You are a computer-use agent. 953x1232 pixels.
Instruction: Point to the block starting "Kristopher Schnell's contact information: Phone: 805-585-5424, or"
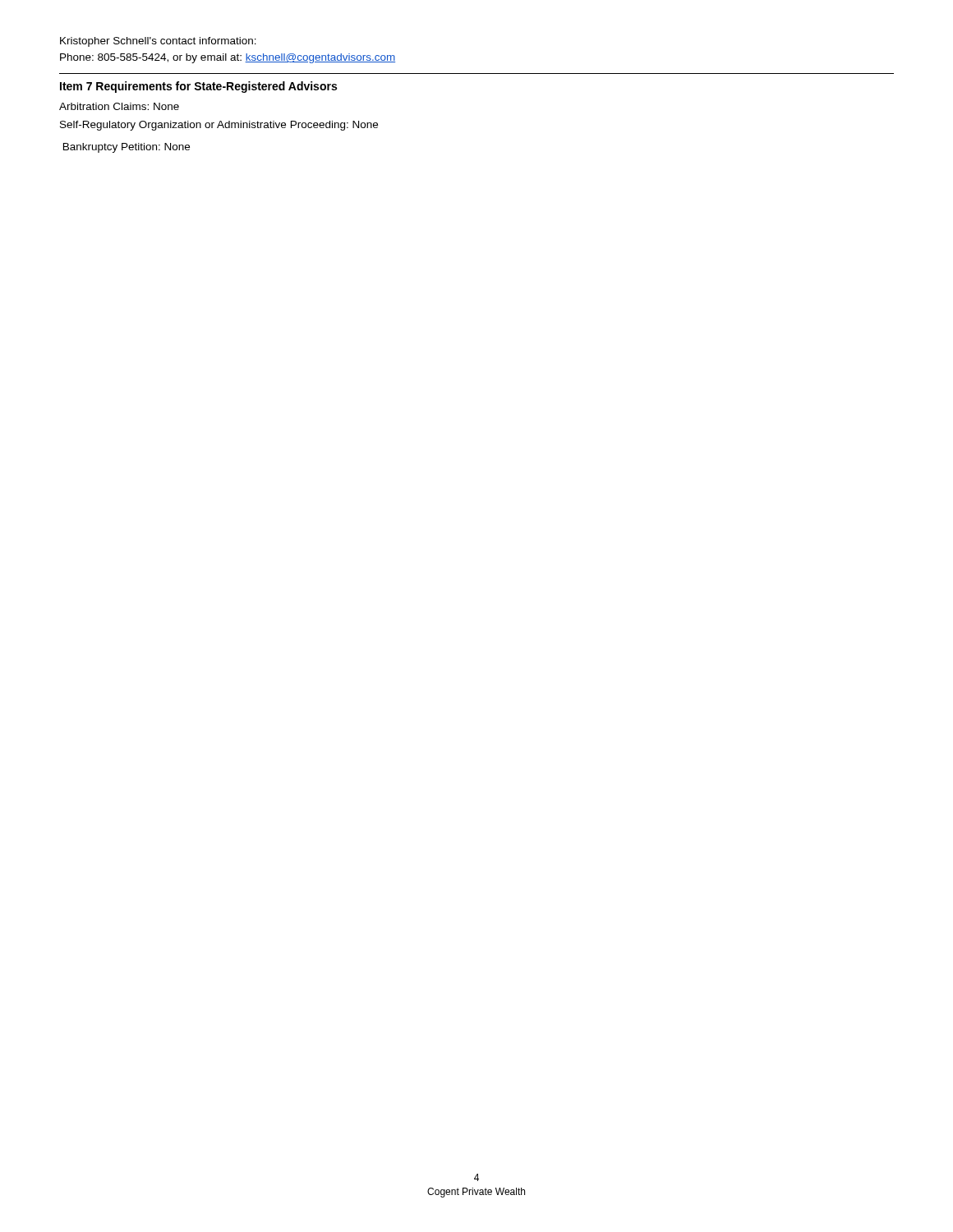(227, 49)
